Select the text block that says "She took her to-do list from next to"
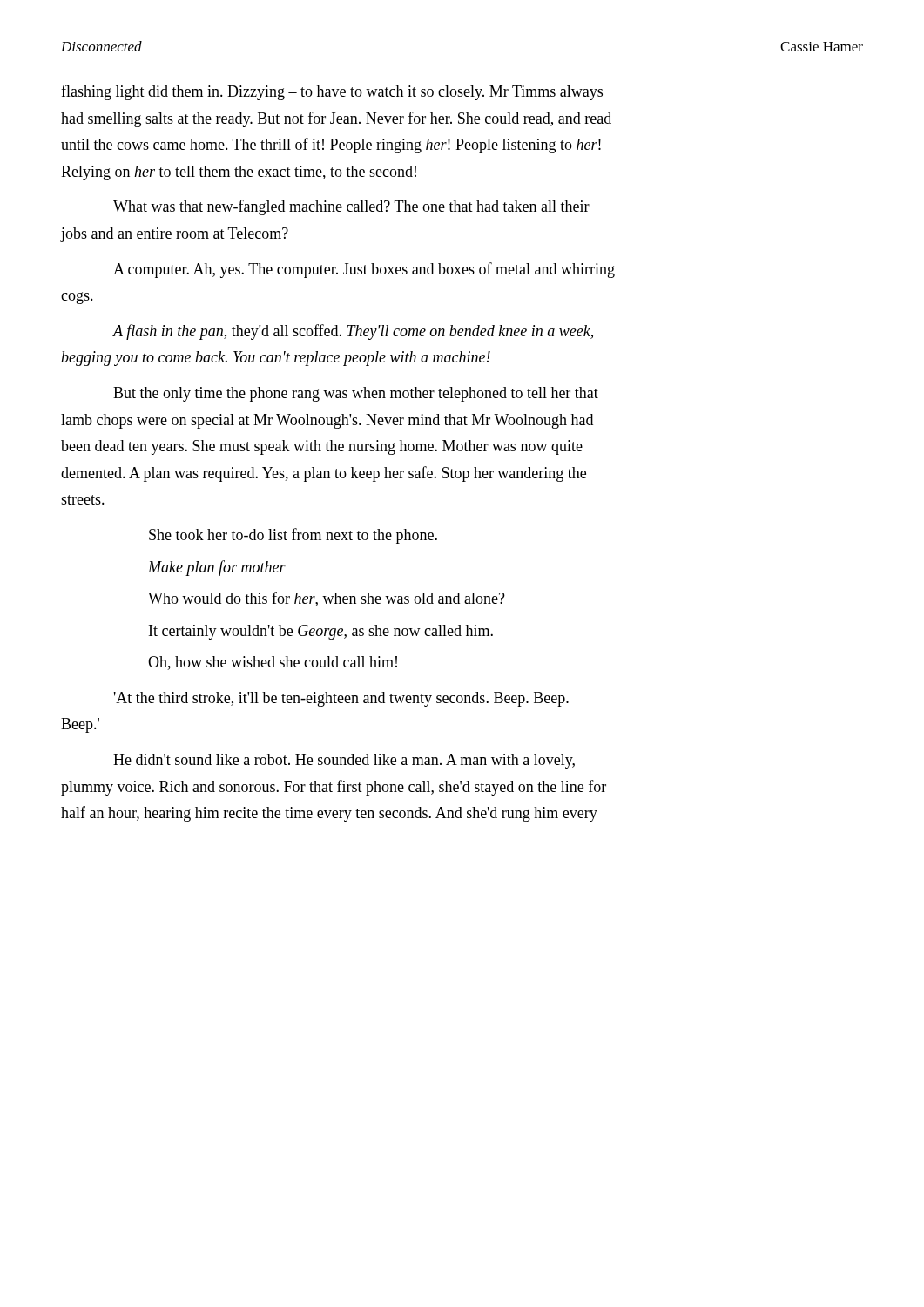Screen dimensions: 1307x924 coord(293,536)
